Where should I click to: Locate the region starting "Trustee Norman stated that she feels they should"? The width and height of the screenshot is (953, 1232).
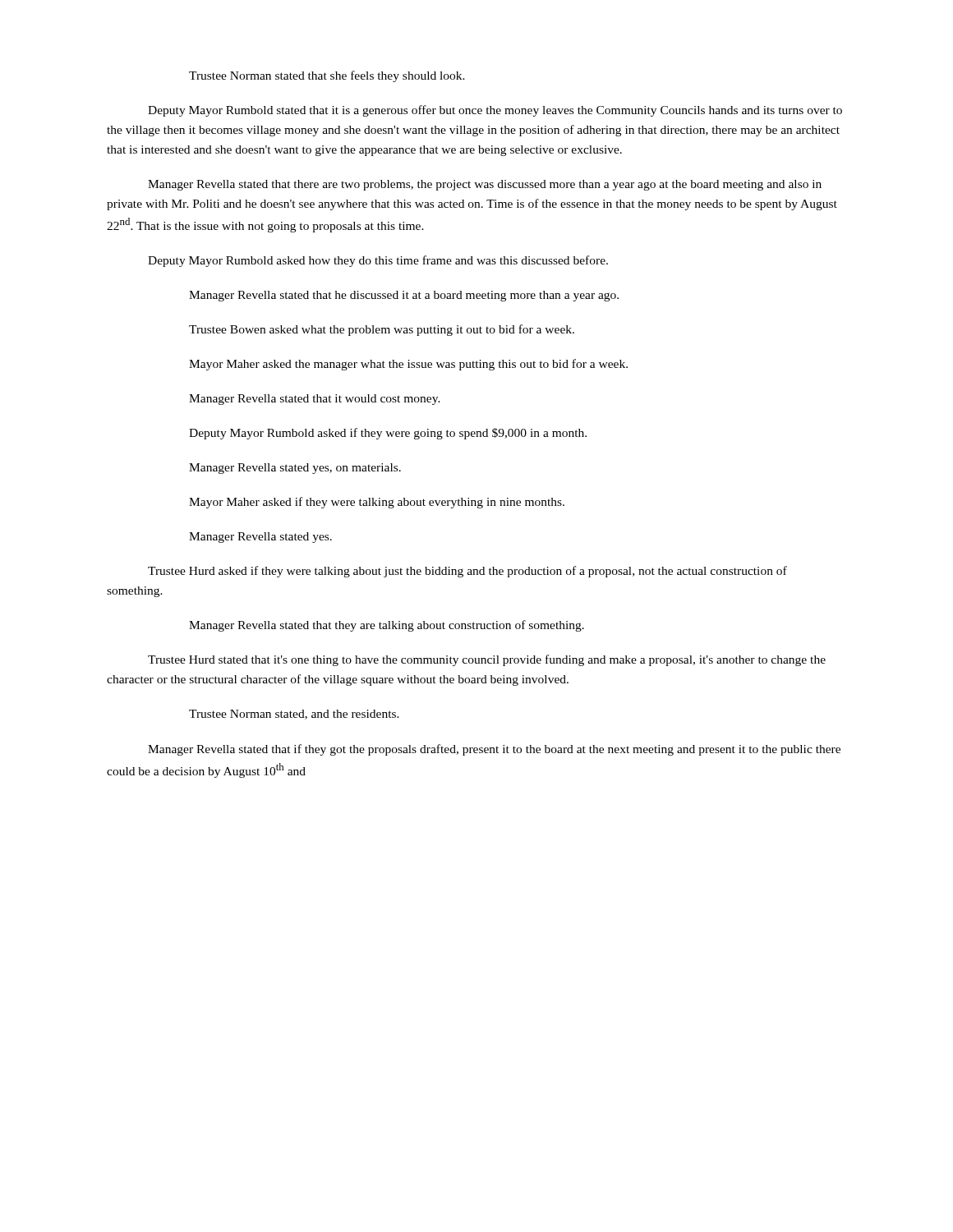(327, 75)
